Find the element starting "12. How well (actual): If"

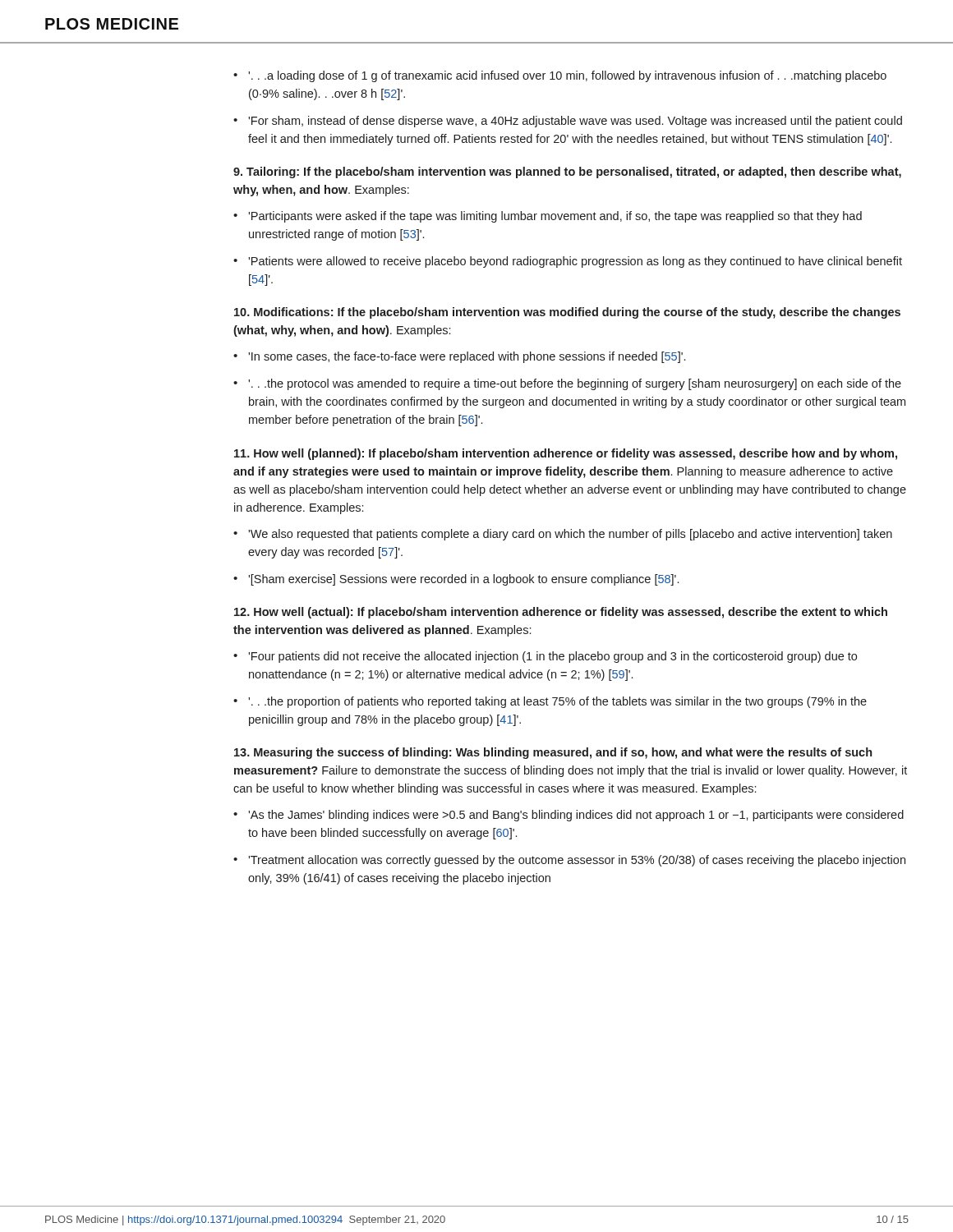(571, 621)
